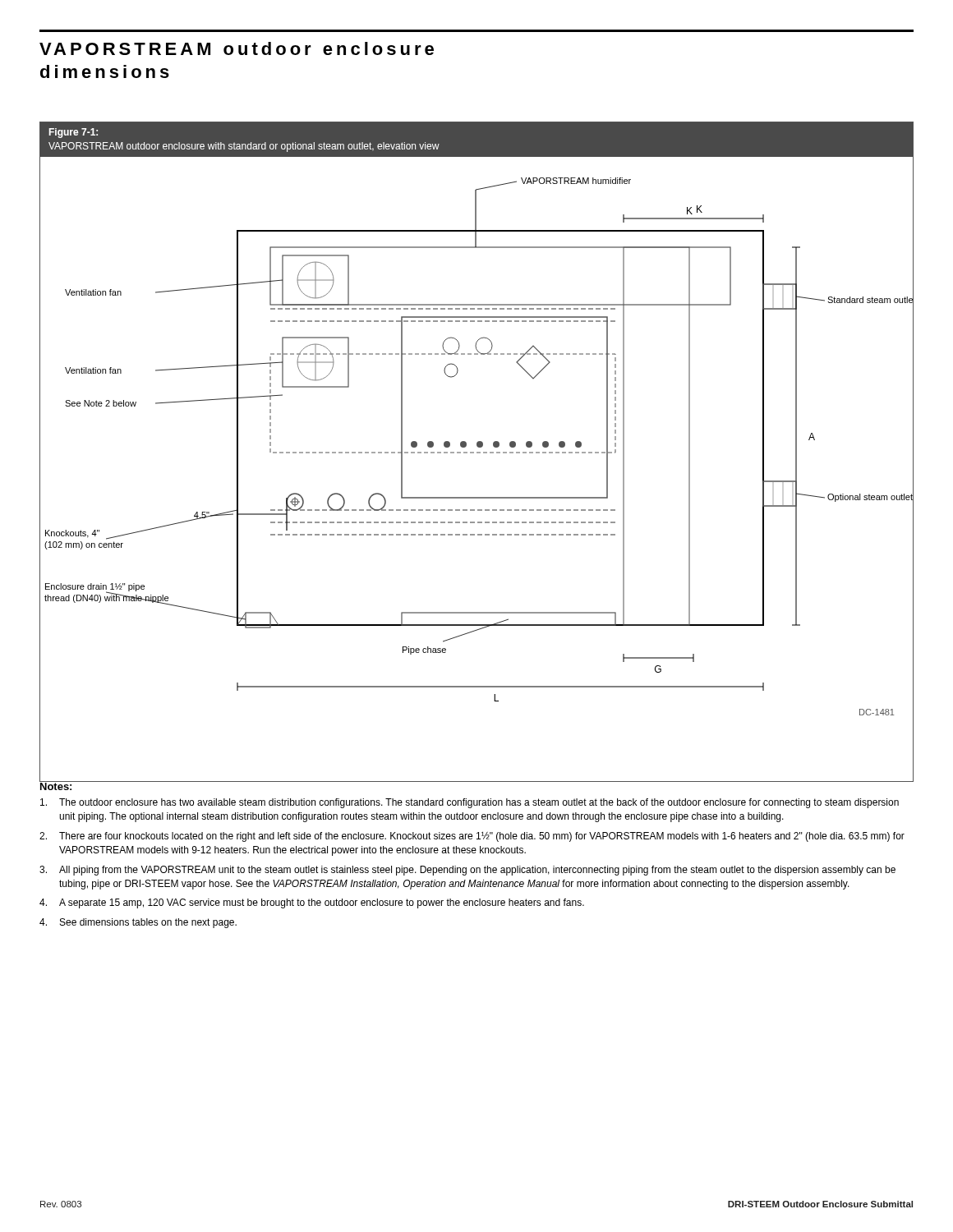Find the list item with the text "2. There are four knockouts located on the"
This screenshot has width=953, height=1232.
click(476, 844)
